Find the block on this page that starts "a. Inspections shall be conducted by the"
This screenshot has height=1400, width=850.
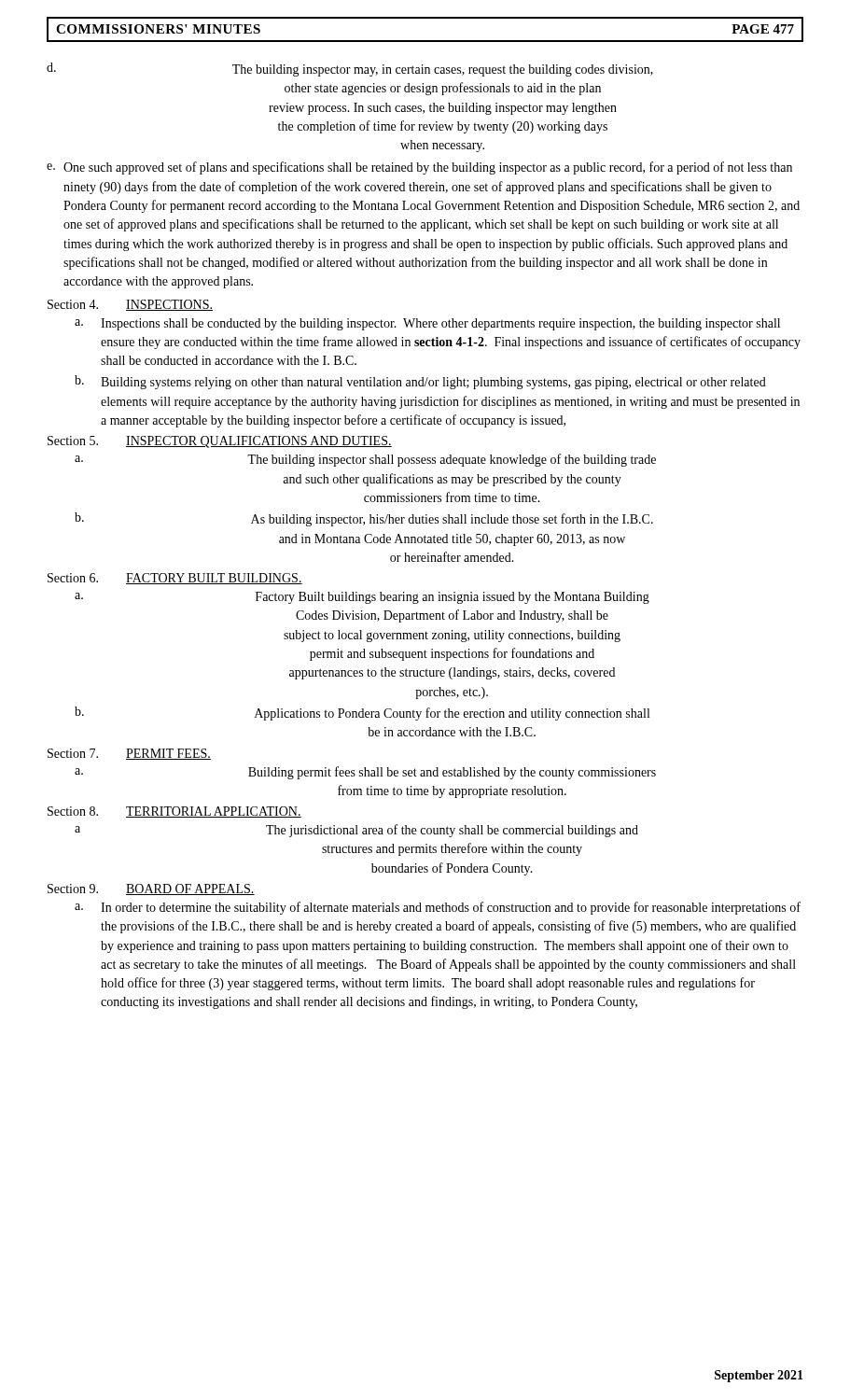tap(439, 343)
